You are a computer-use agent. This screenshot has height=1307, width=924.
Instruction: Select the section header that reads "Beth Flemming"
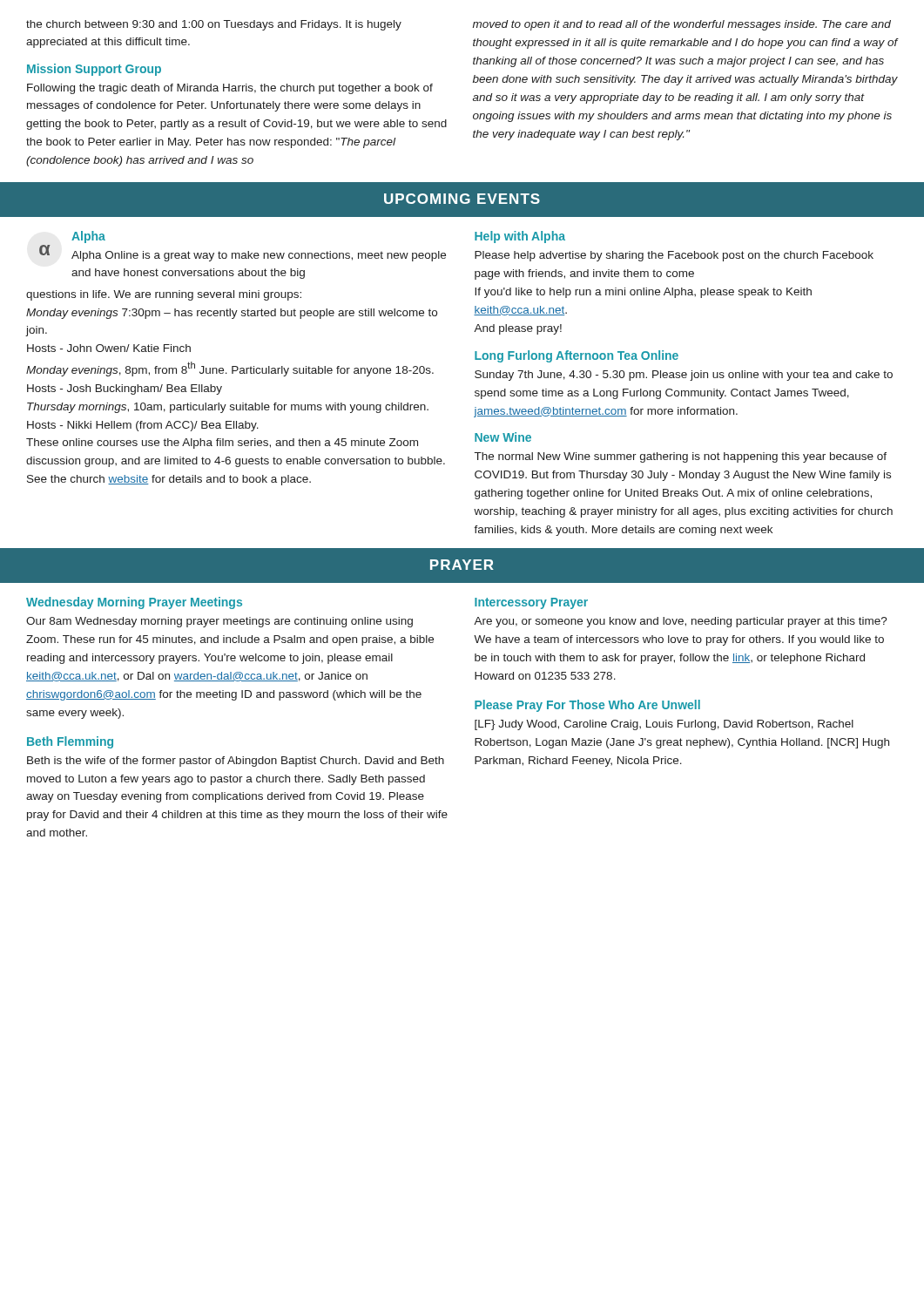pyautogui.click(x=70, y=741)
